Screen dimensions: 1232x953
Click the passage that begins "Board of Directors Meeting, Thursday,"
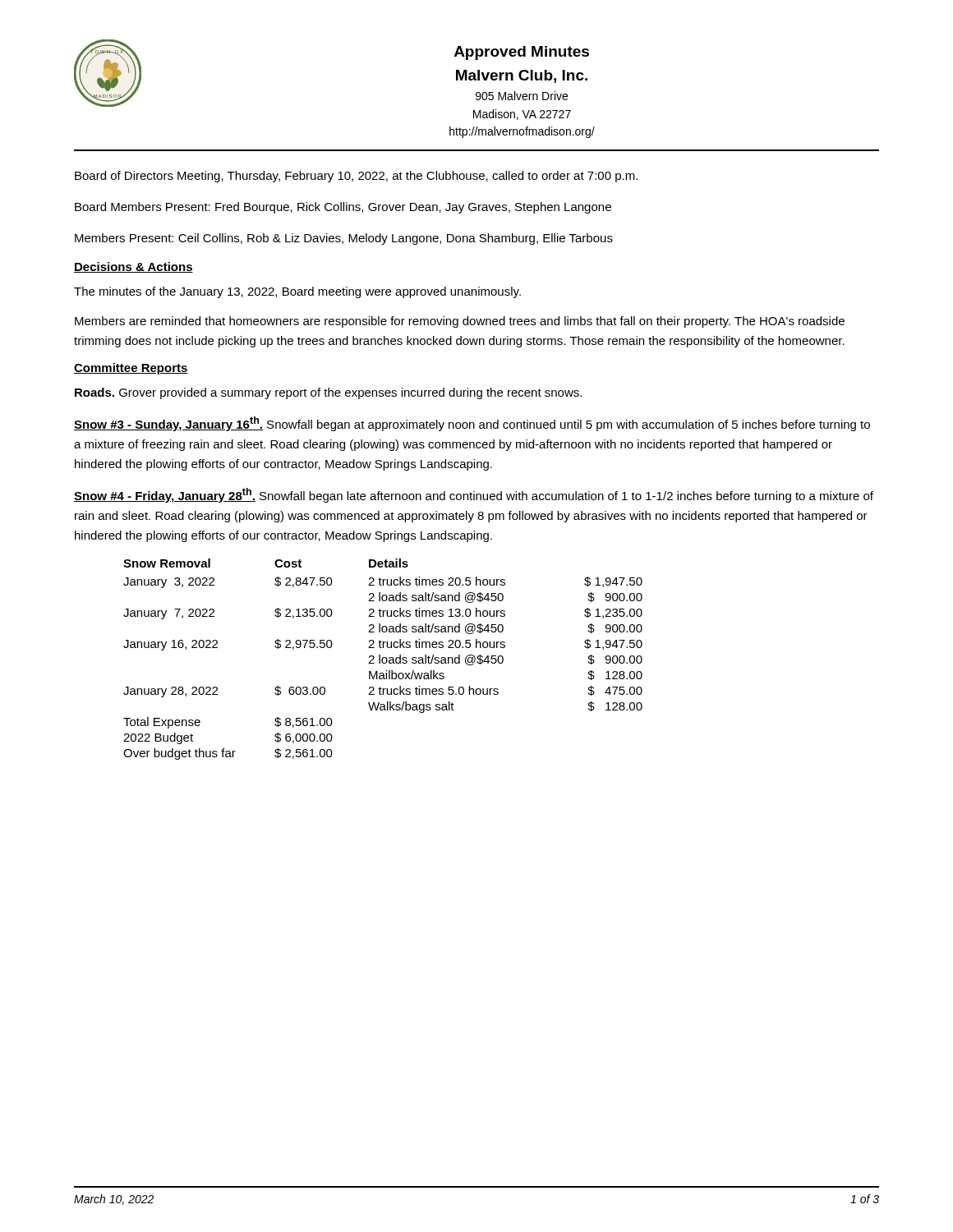pos(356,175)
